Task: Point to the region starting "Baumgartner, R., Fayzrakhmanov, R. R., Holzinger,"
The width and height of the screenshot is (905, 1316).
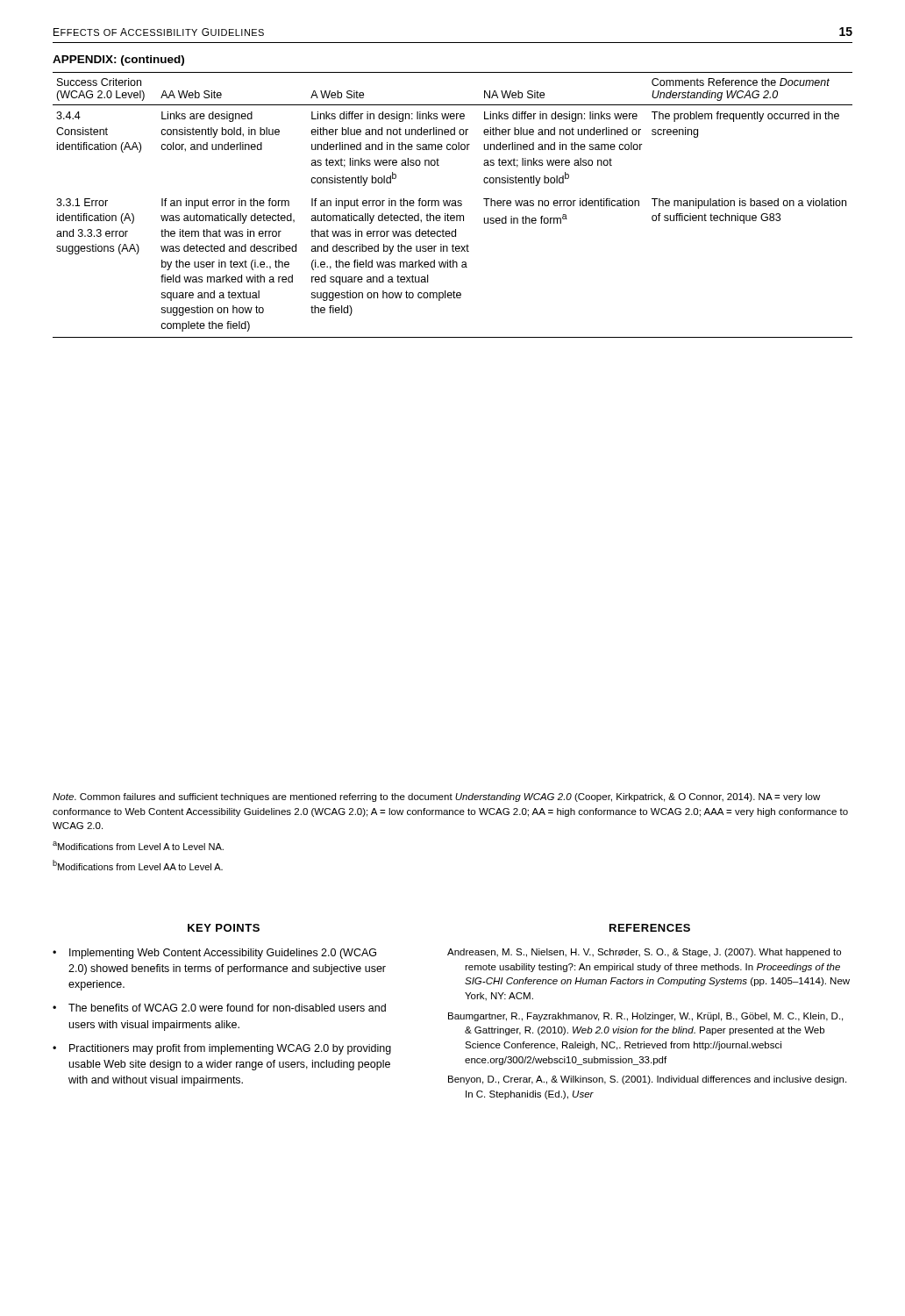Action: [646, 1038]
